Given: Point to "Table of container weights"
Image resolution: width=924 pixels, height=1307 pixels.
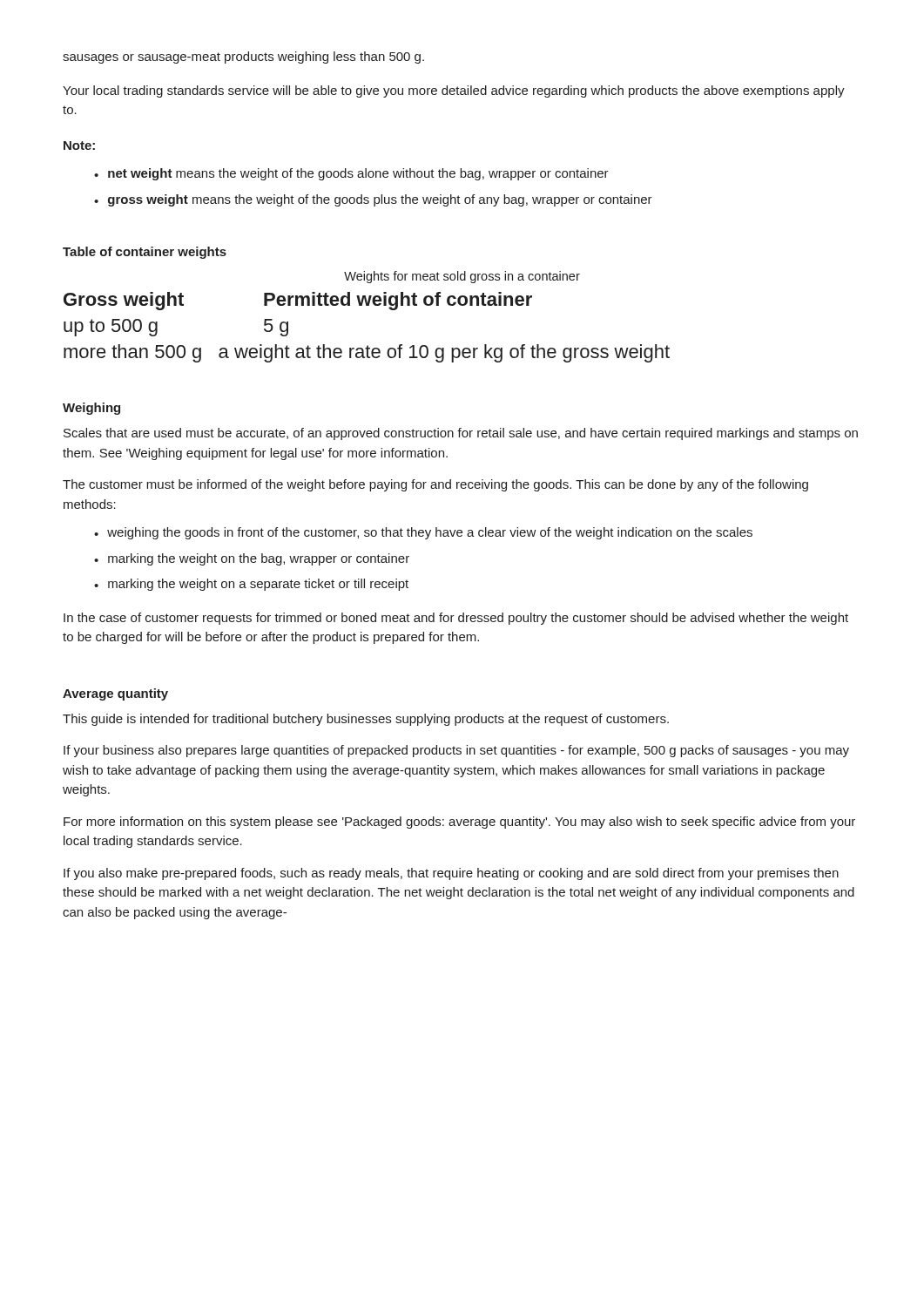Looking at the screenshot, I should [145, 251].
